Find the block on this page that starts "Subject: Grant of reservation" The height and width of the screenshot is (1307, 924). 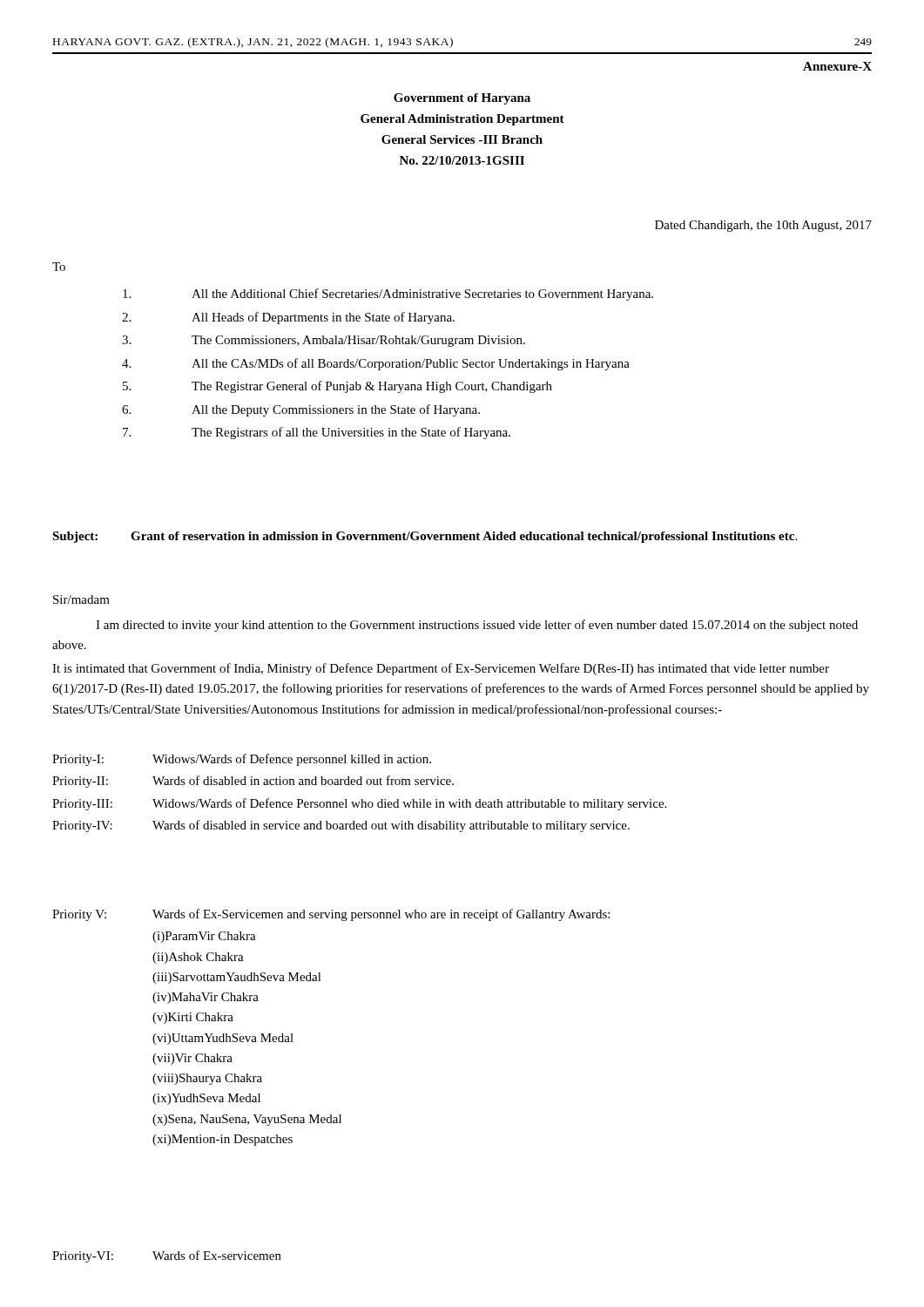462,536
